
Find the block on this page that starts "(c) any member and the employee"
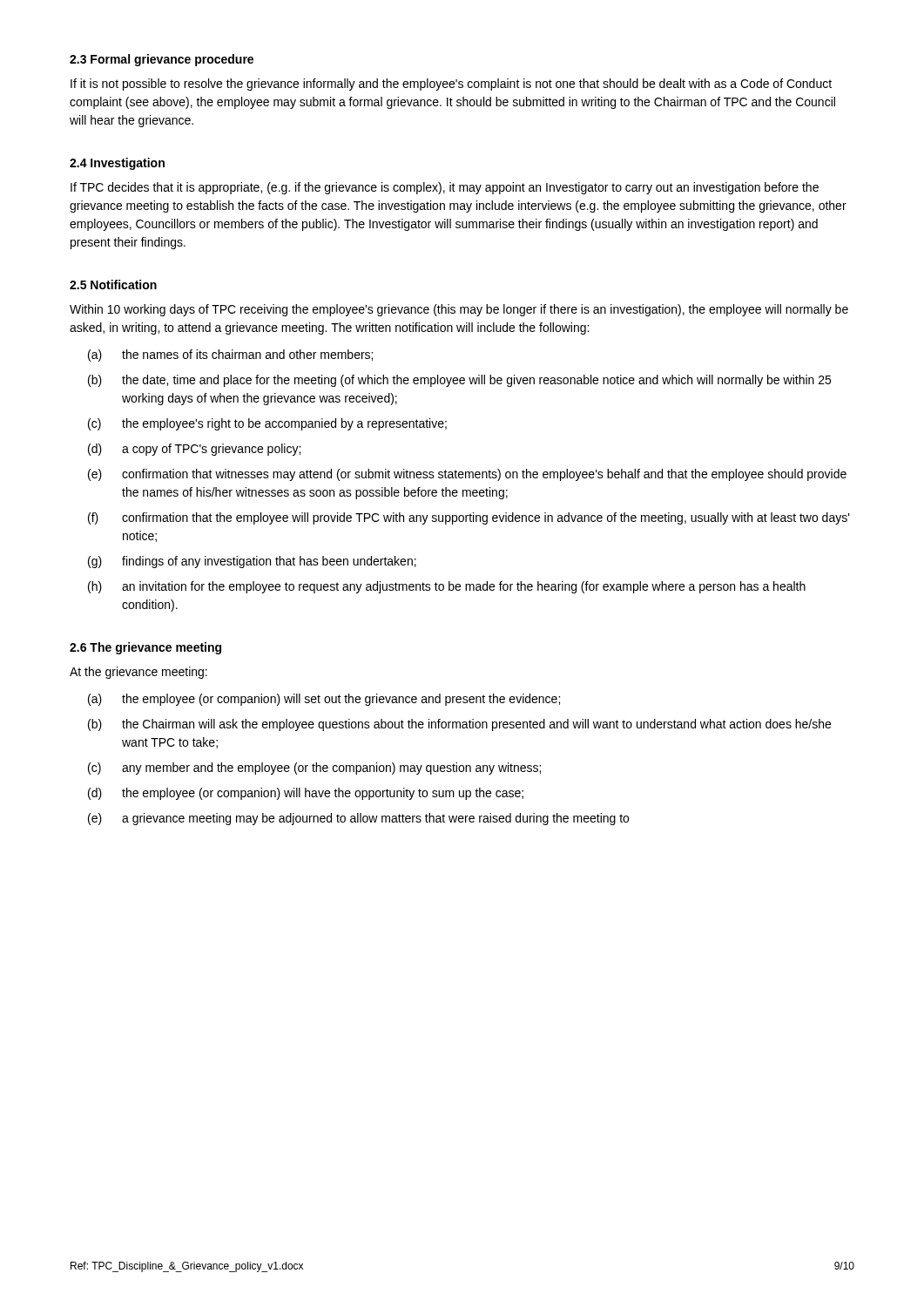pyautogui.click(x=315, y=768)
